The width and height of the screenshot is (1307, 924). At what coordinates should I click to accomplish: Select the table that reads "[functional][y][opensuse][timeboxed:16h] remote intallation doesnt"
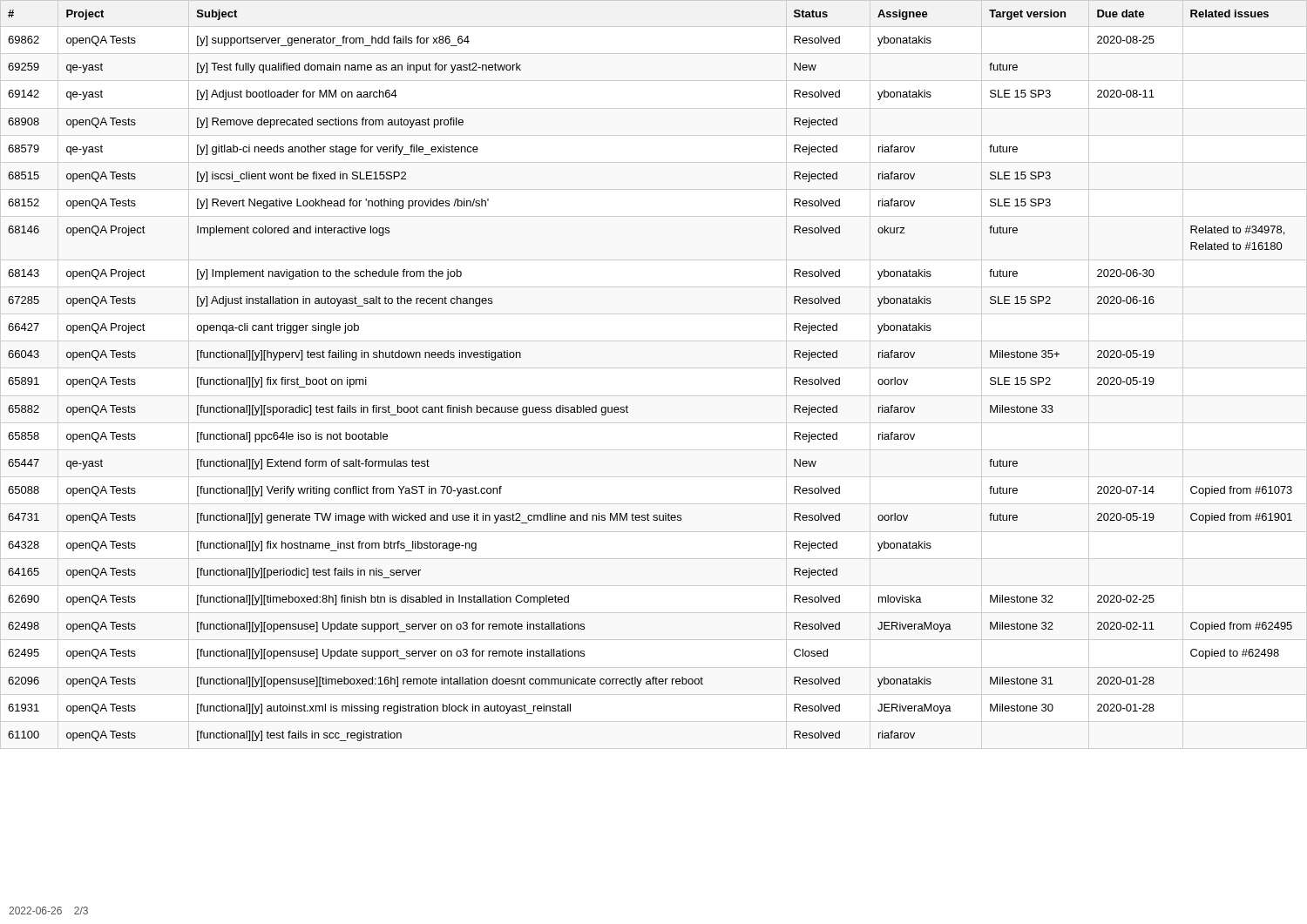[x=654, y=374]
